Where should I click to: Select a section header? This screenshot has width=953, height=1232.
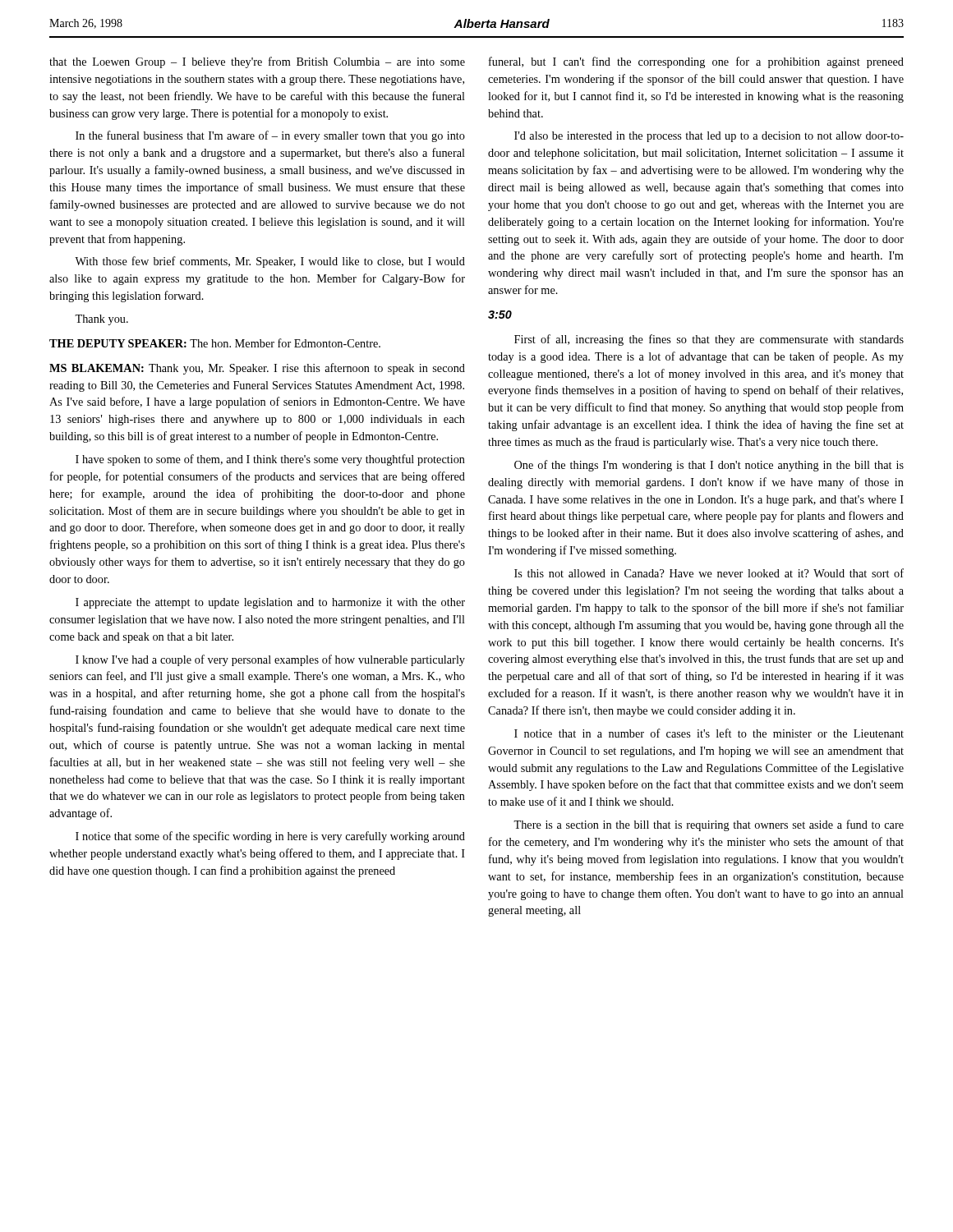tap(500, 315)
